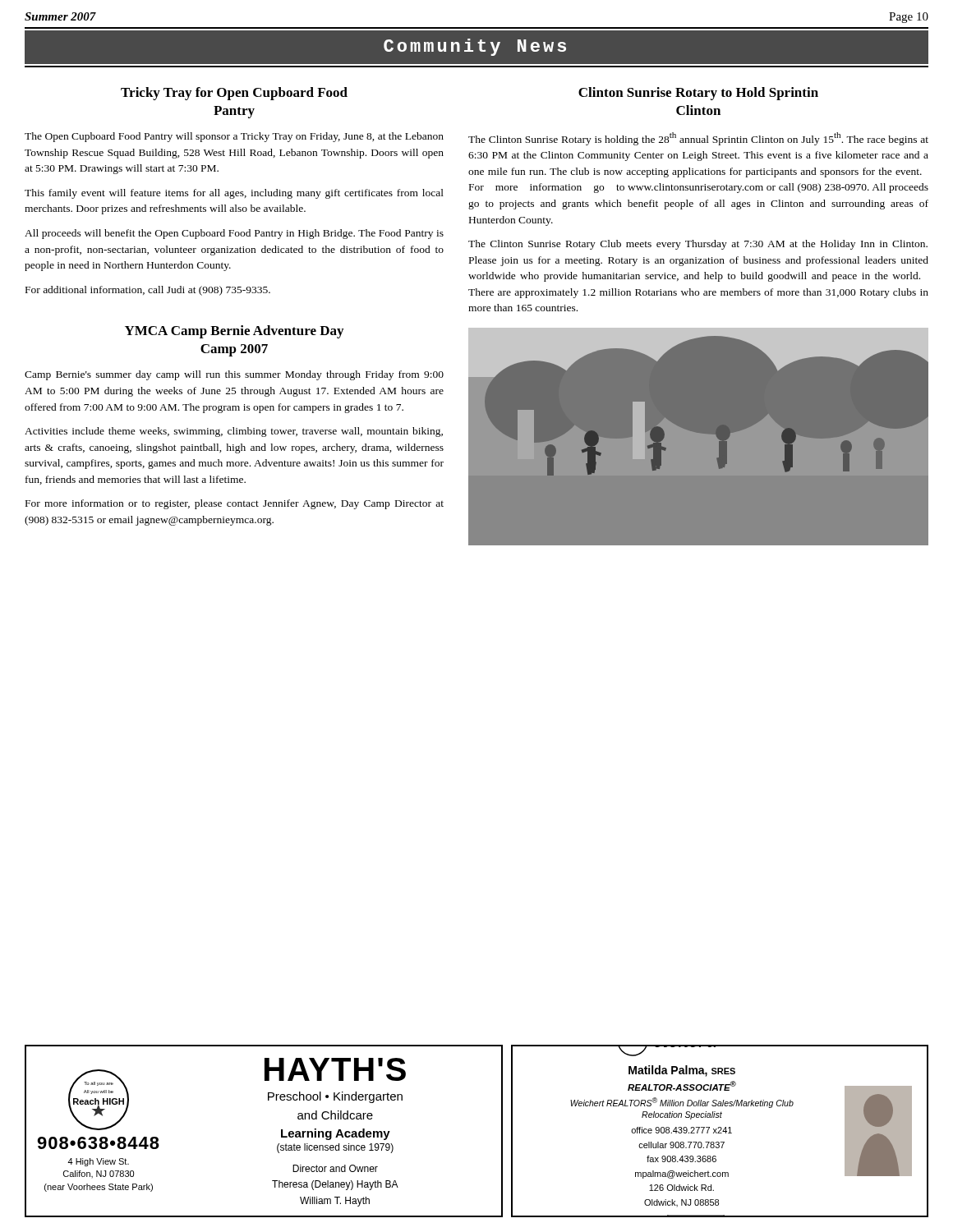Find the text starting "YMCA Camp Bernie Adventure DayCamp 2007"

point(234,340)
